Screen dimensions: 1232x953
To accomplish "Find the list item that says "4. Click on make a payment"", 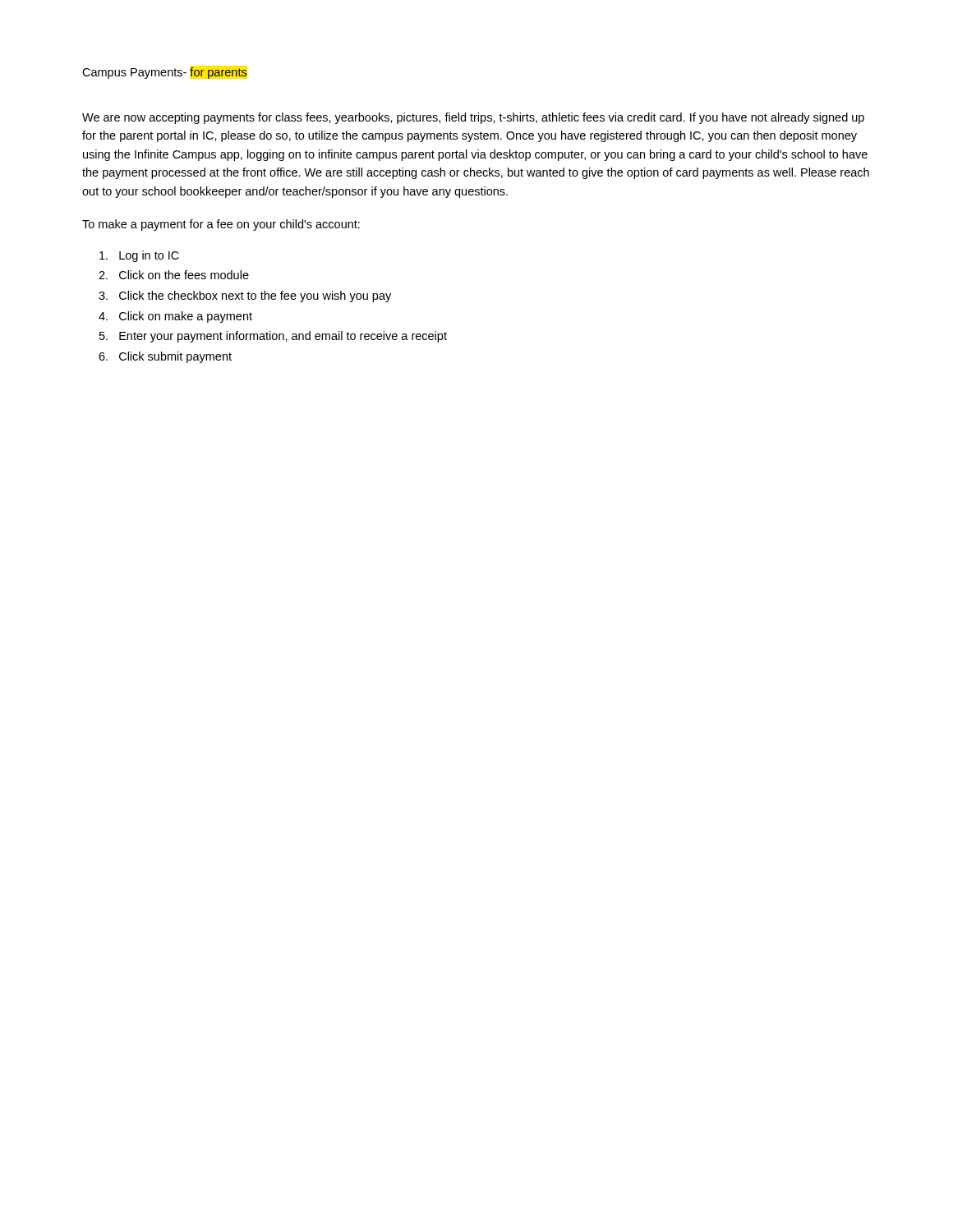I will [x=175, y=316].
